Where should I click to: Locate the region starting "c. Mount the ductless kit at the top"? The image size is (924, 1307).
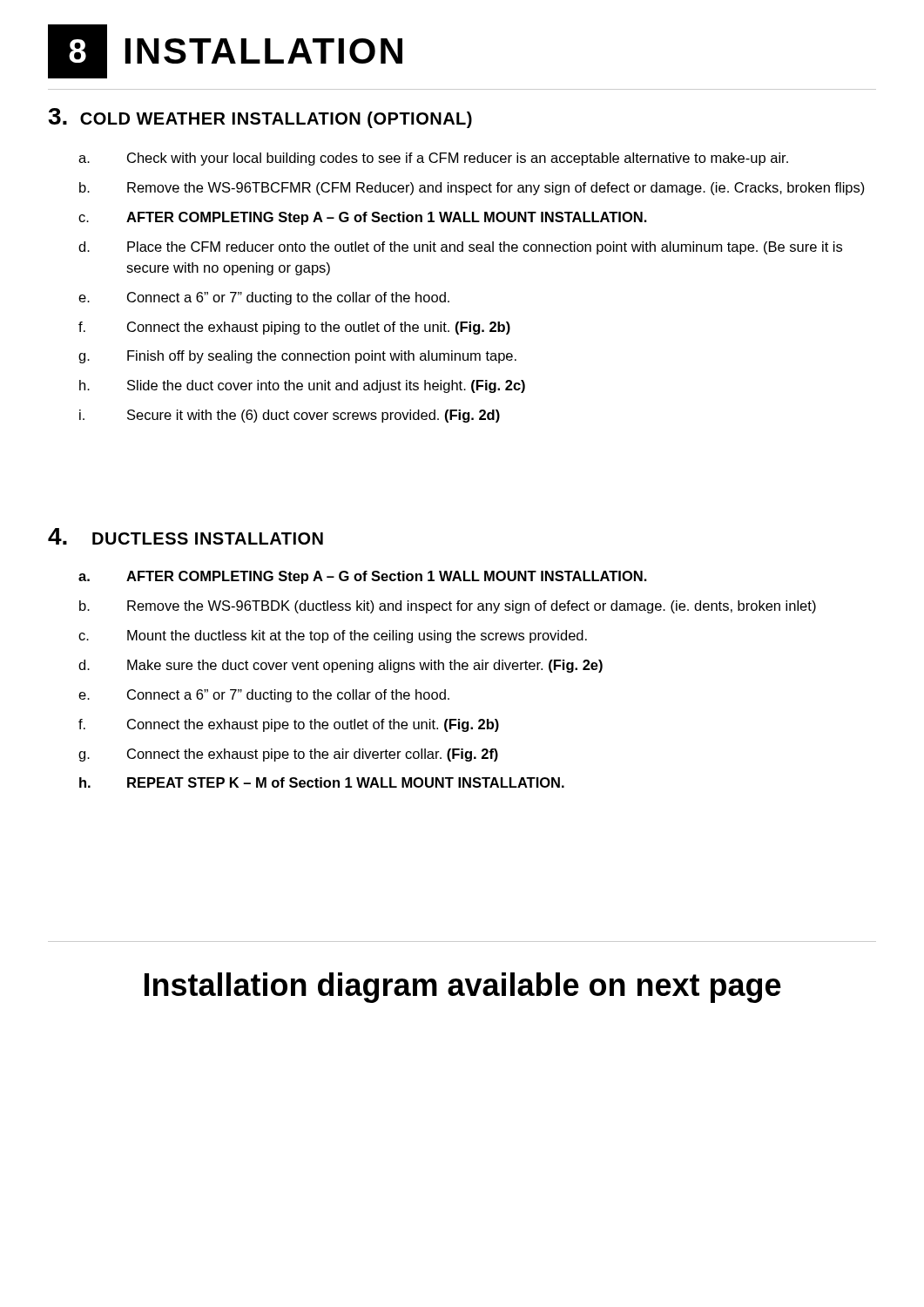point(462,636)
